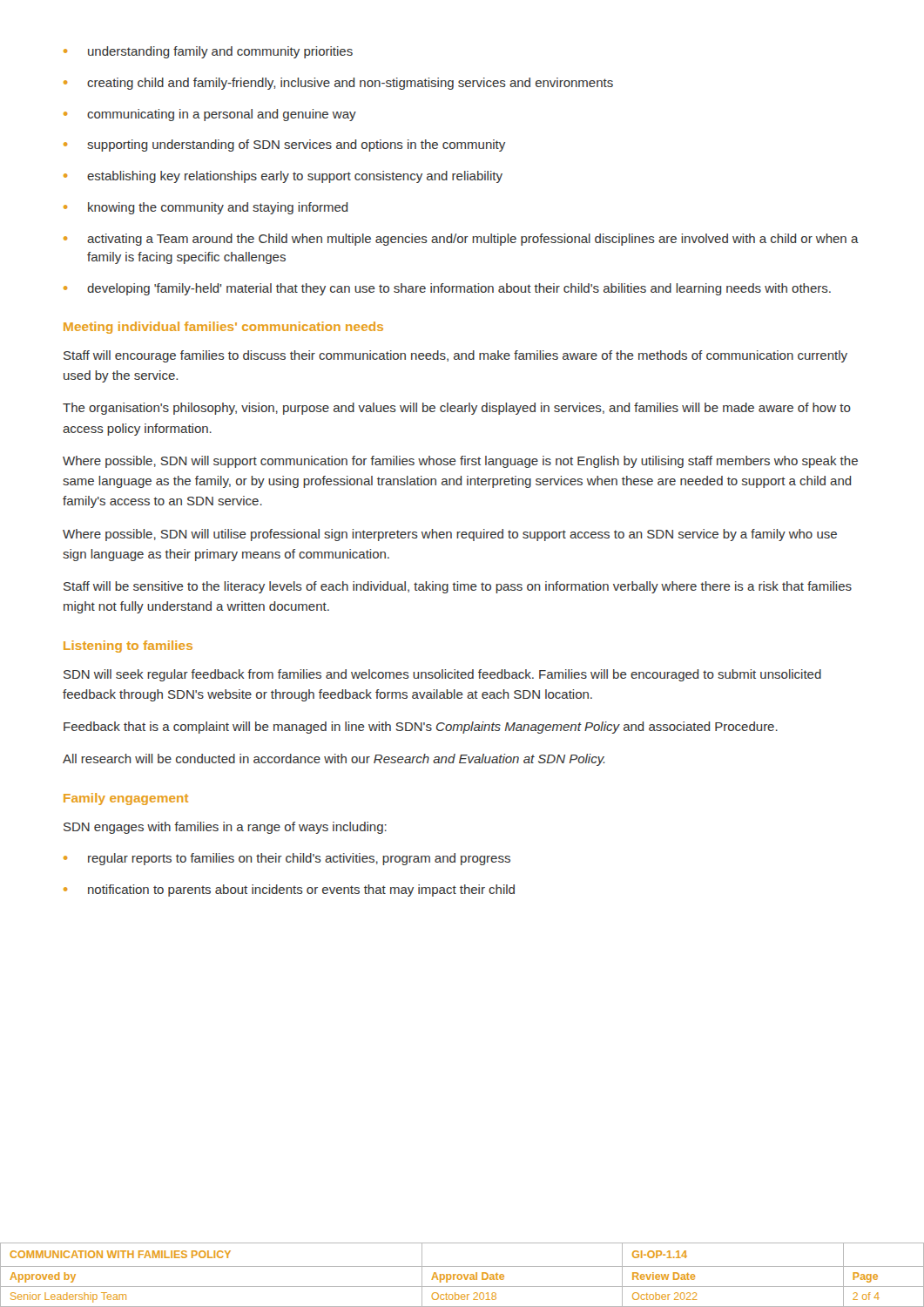
Task: Click where it says "Listening to families"
Action: [128, 645]
